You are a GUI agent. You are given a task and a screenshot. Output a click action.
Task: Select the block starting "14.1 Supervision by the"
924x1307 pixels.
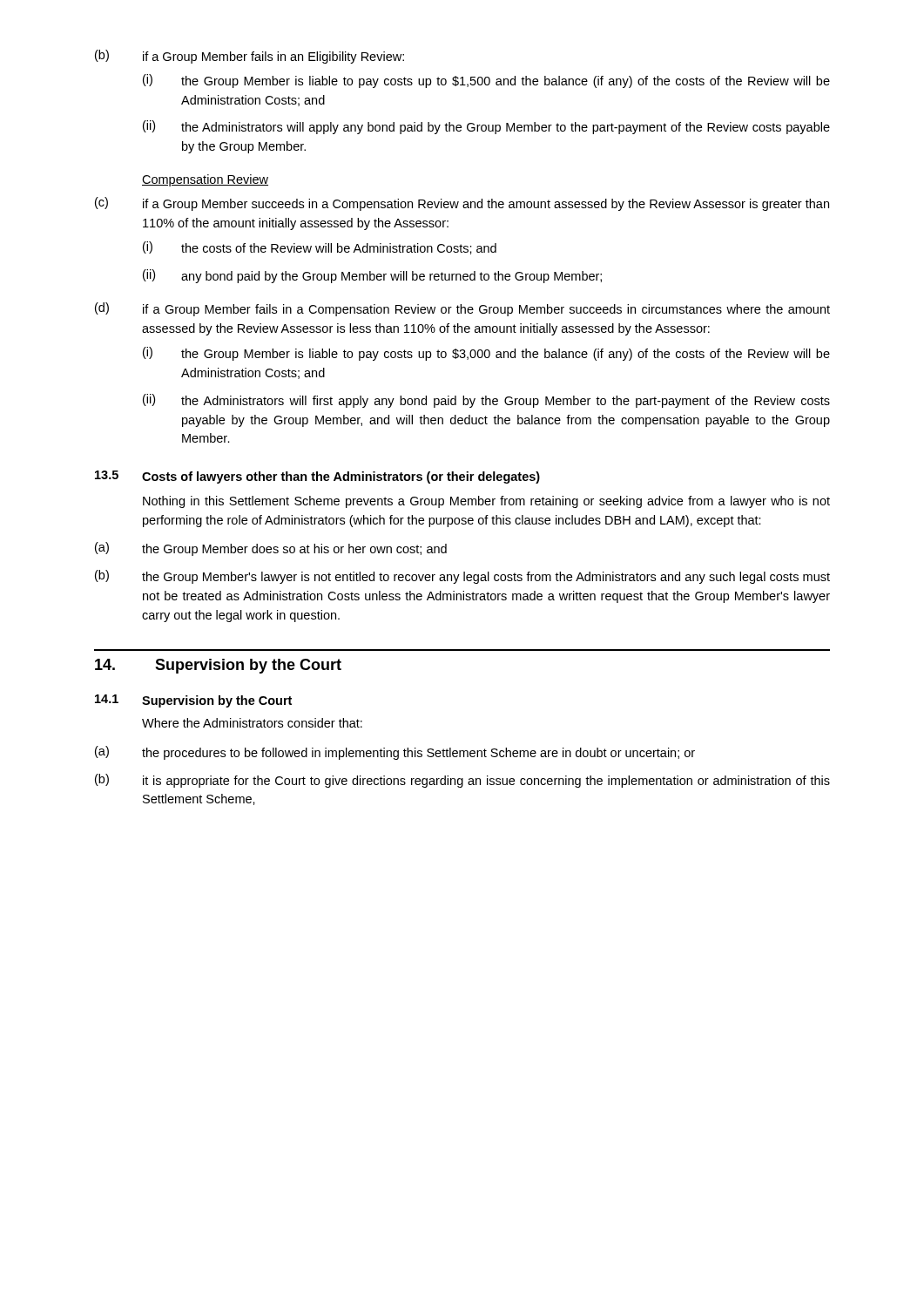coord(193,701)
